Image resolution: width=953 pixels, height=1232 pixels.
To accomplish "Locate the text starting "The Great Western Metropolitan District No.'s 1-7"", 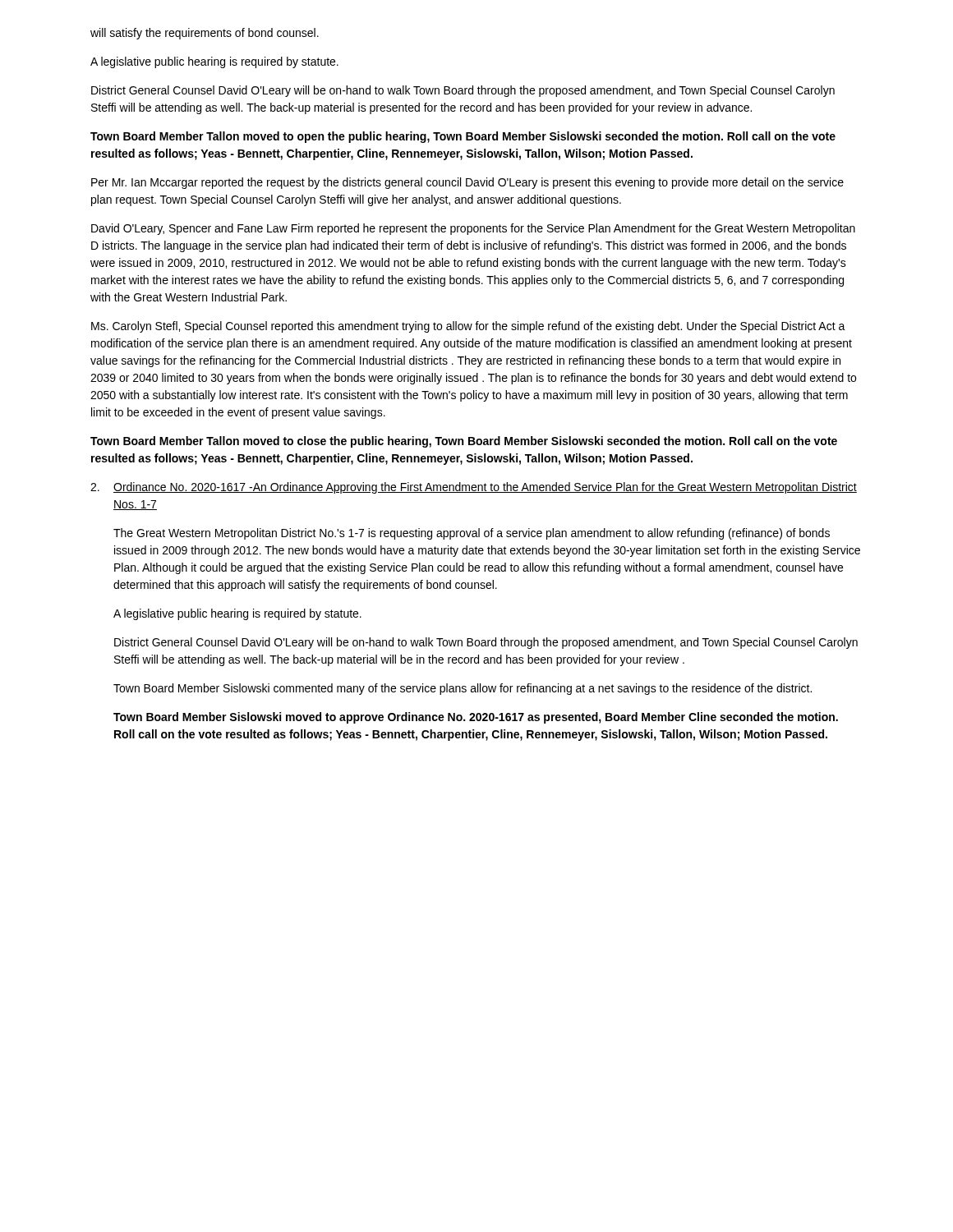I will 487,559.
